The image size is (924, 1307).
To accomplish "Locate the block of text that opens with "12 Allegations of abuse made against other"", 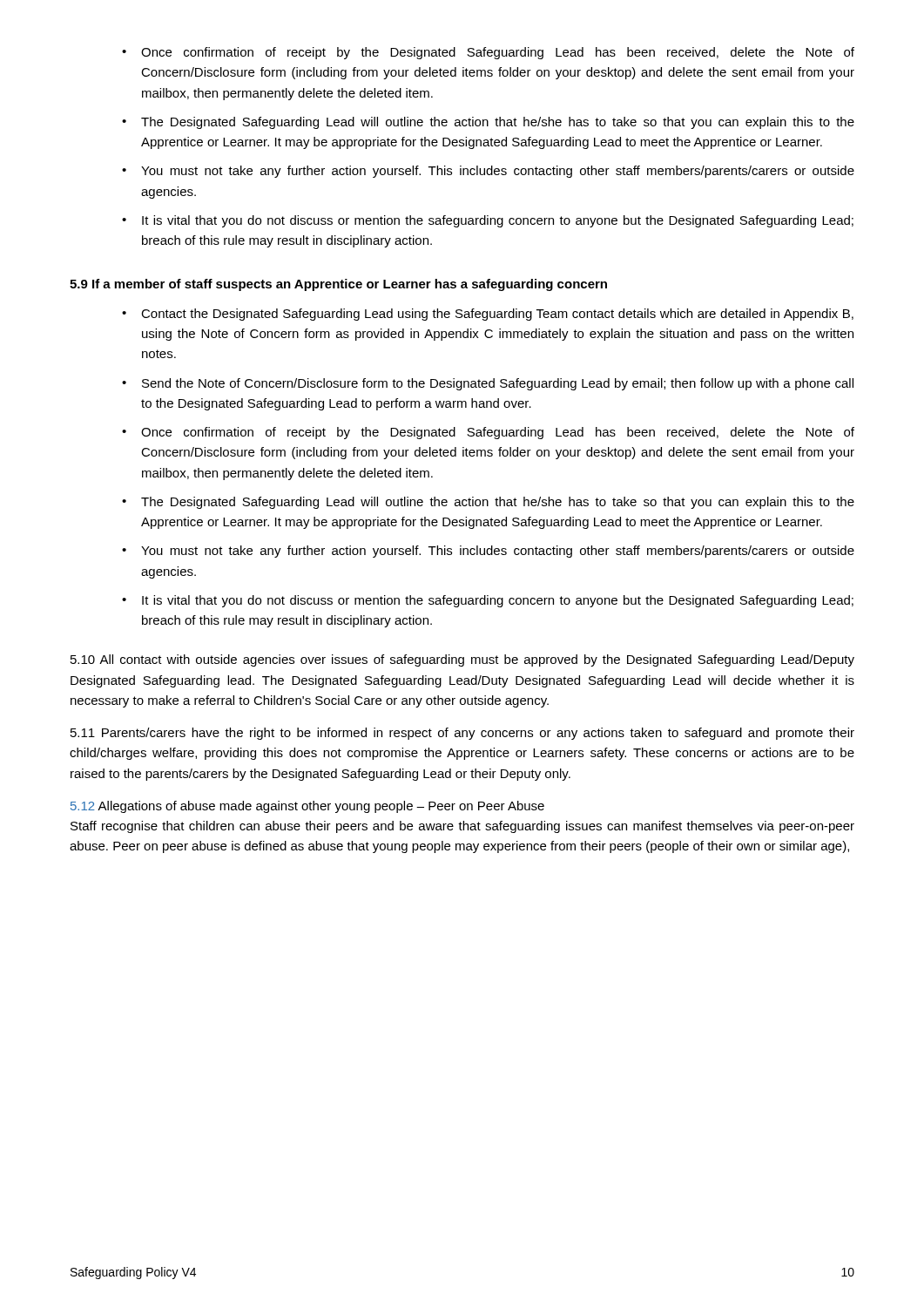I will tap(462, 826).
